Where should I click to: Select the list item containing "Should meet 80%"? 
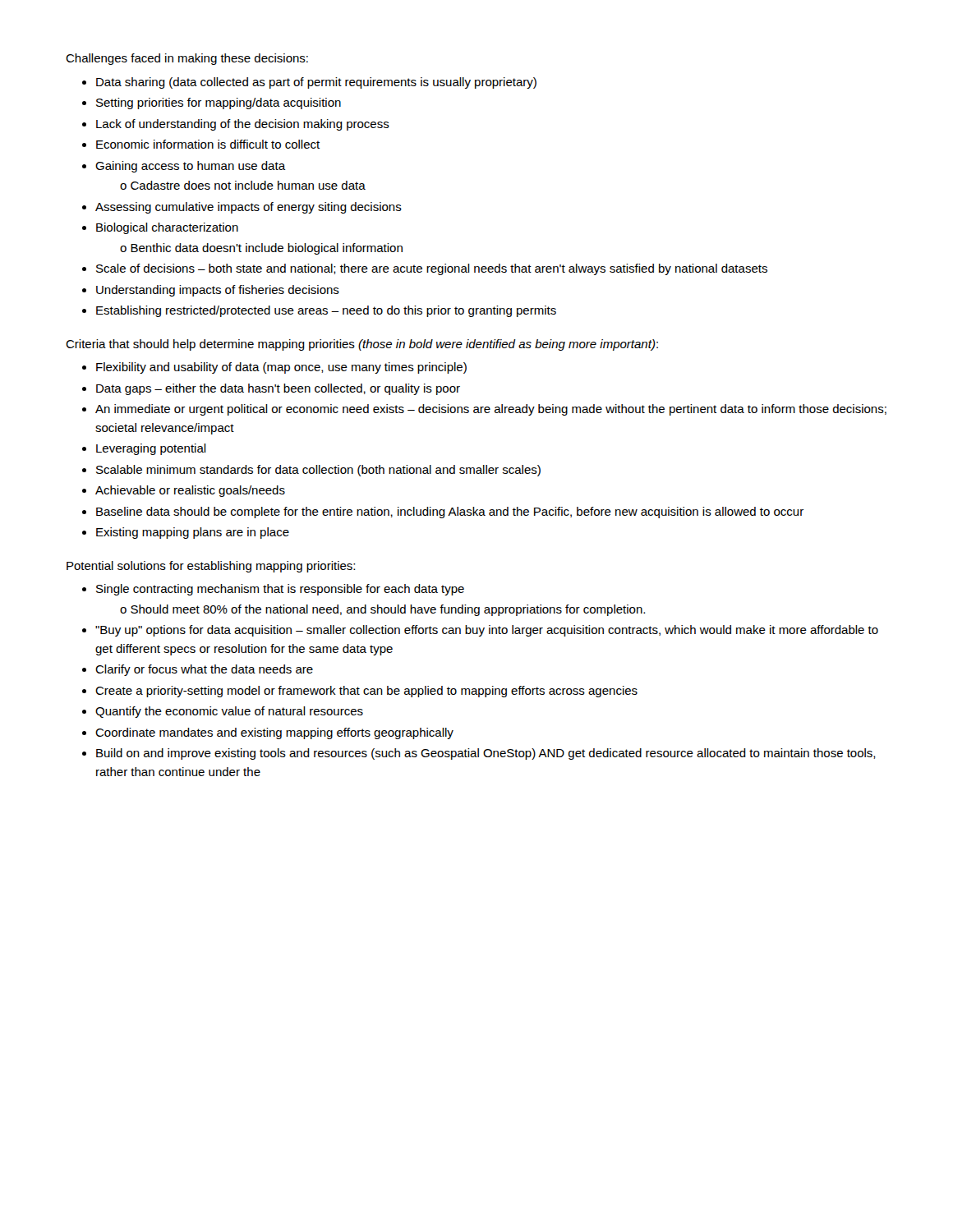(x=388, y=609)
